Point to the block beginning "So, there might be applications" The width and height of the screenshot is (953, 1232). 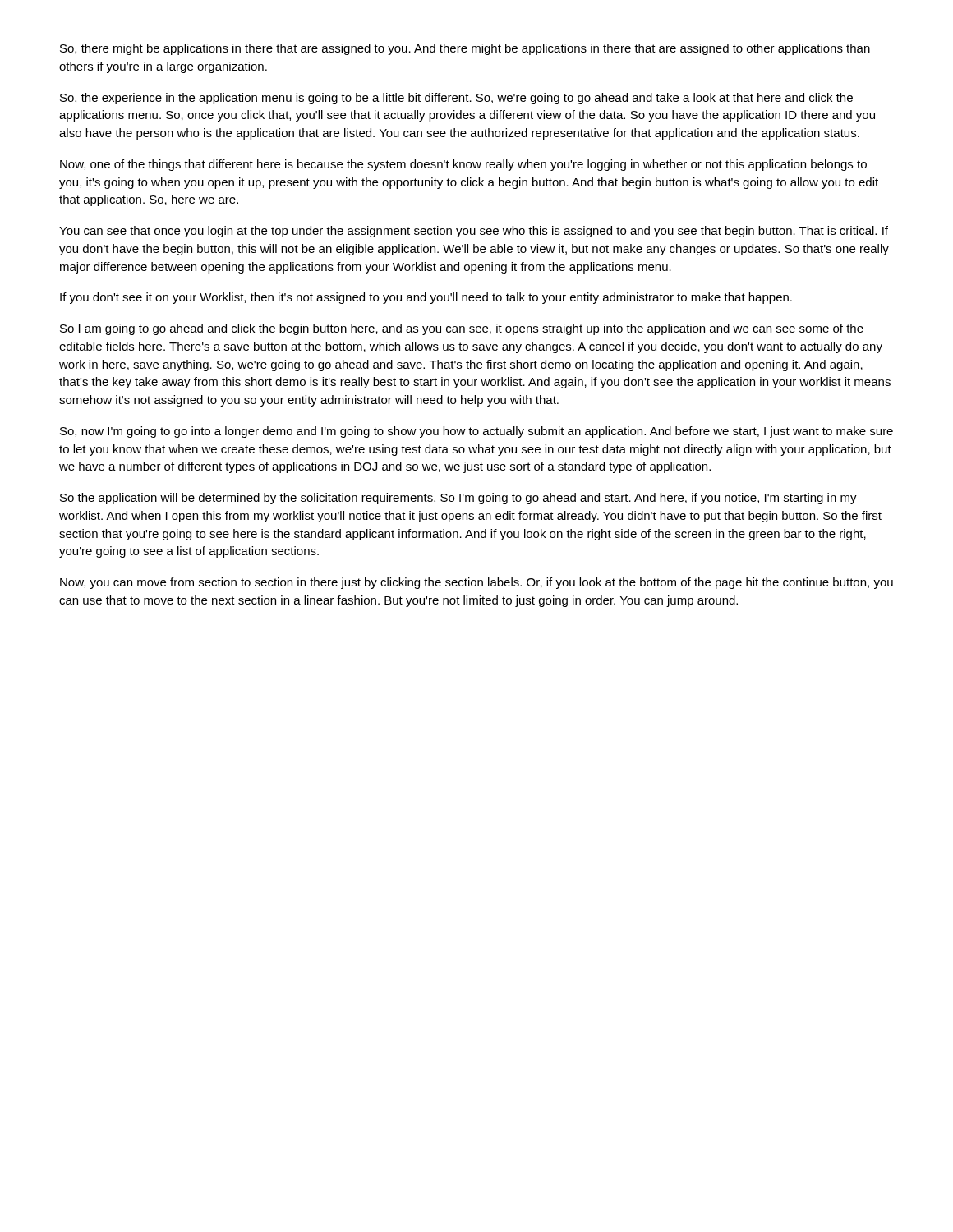click(x=465, y=57)
